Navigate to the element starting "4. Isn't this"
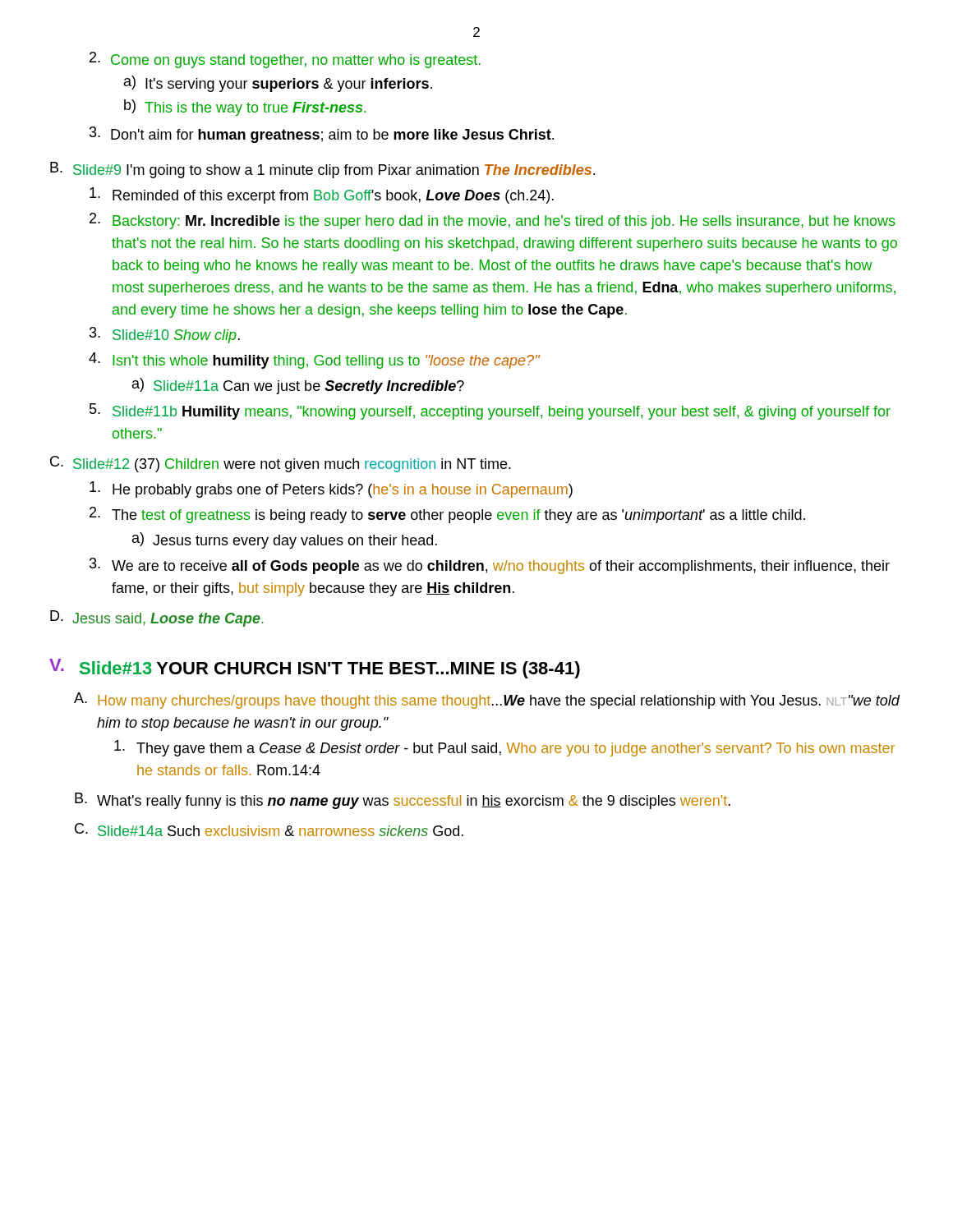The width and height of the screenshot is (953, 1232). (x=496, y=374)
